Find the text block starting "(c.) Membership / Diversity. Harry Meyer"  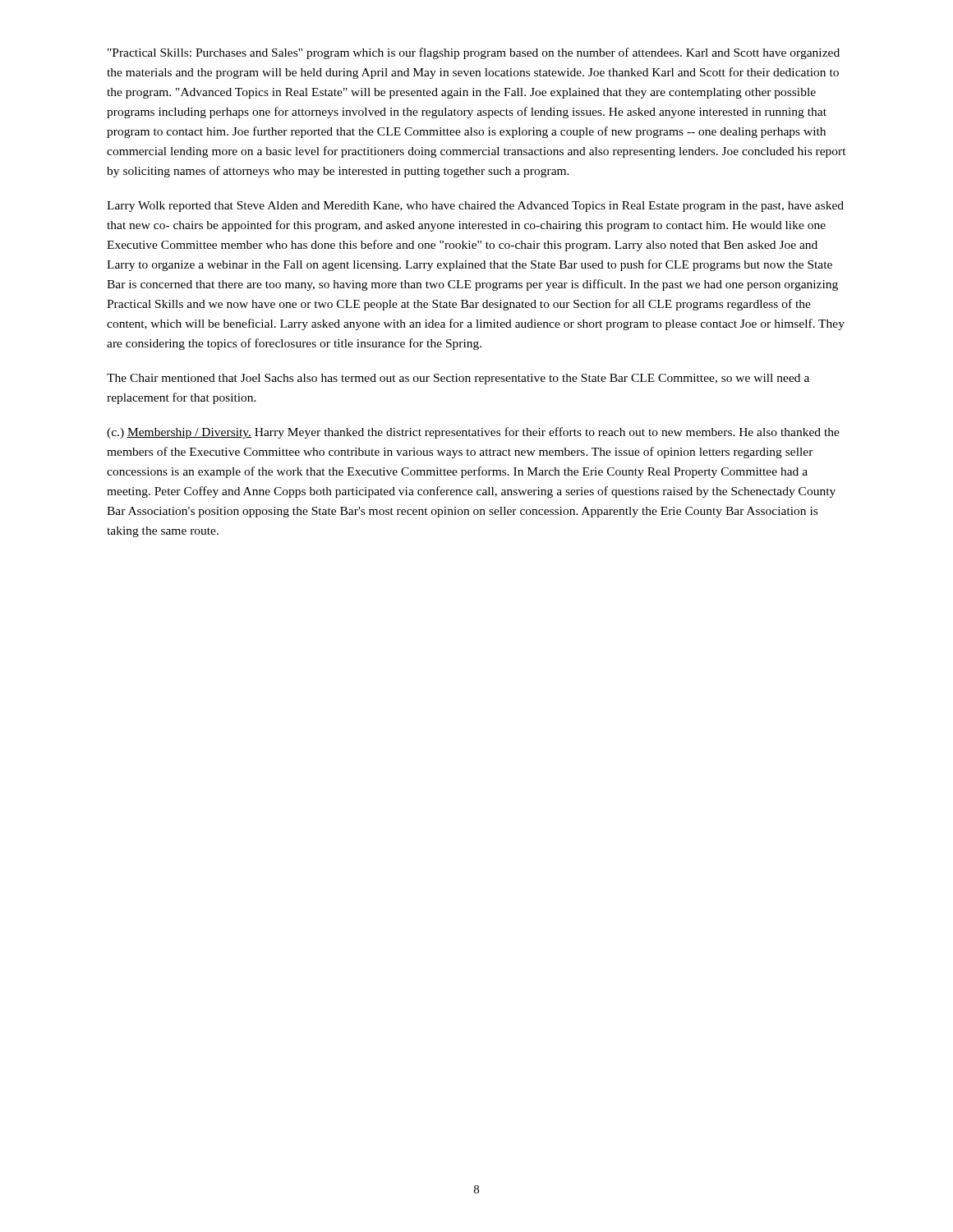tap(473, 481)
